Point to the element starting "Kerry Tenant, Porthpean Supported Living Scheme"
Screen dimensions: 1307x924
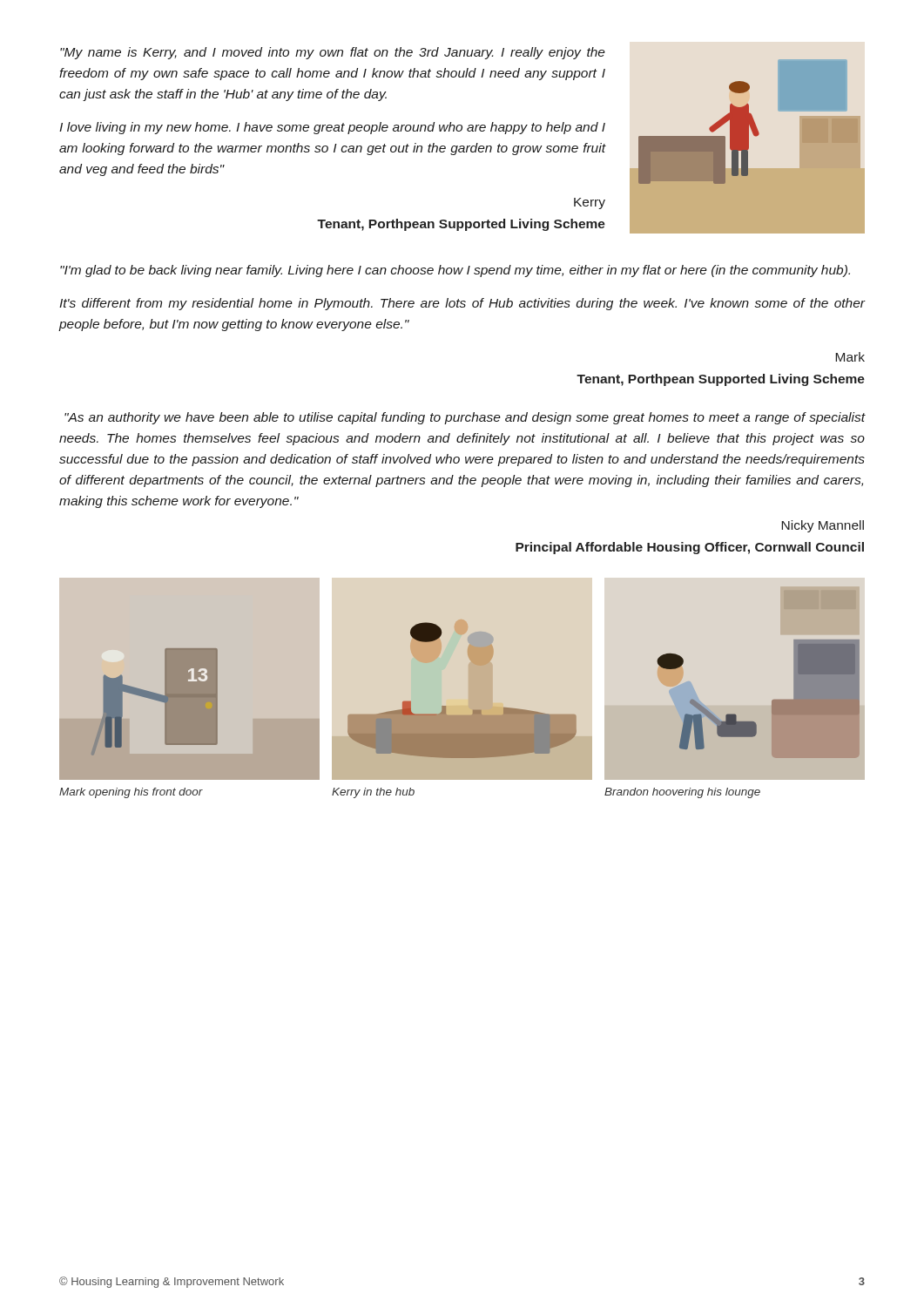click(x=332, y=213)
